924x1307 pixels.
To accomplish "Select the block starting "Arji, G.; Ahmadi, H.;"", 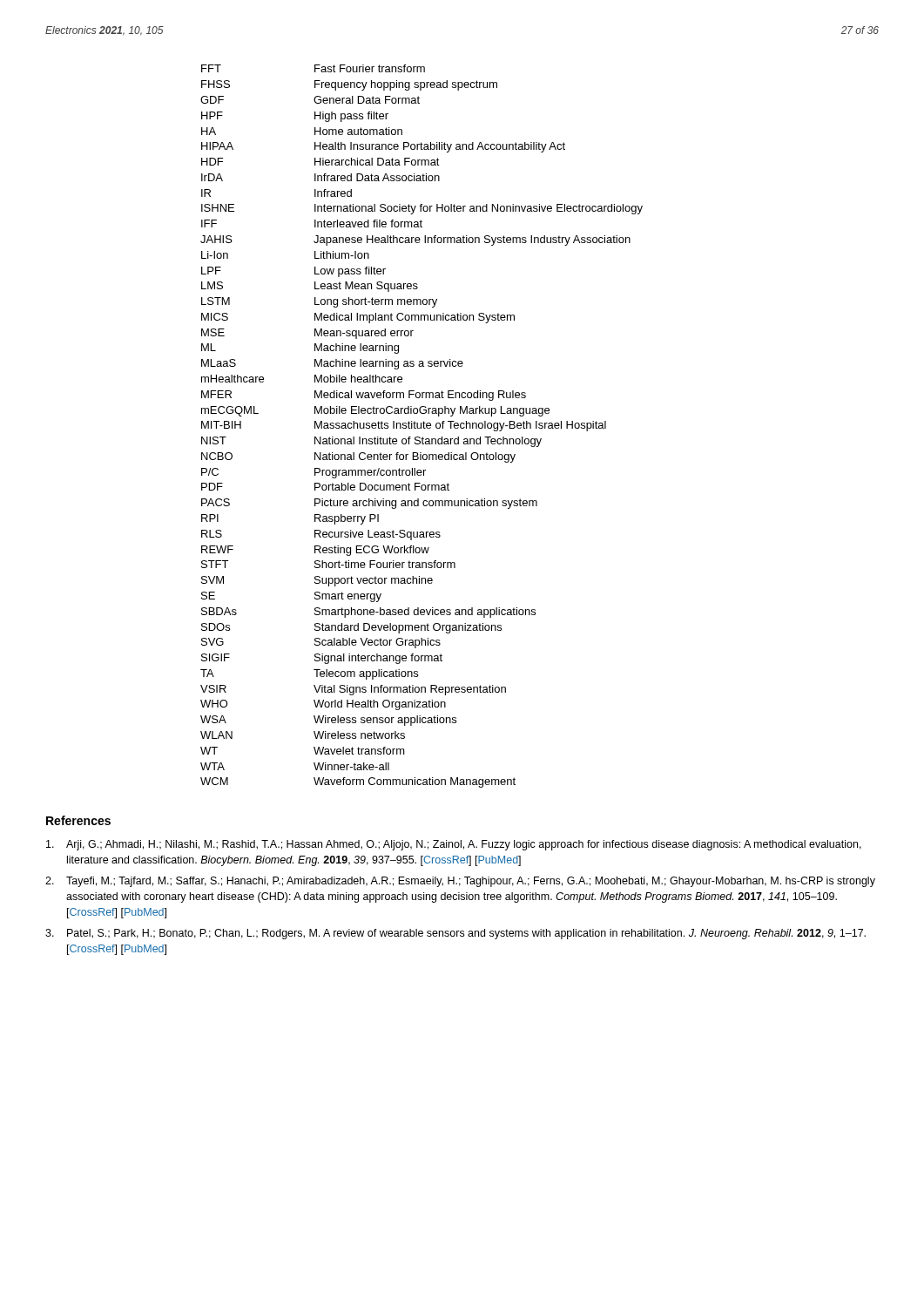I will coord(462,852).
